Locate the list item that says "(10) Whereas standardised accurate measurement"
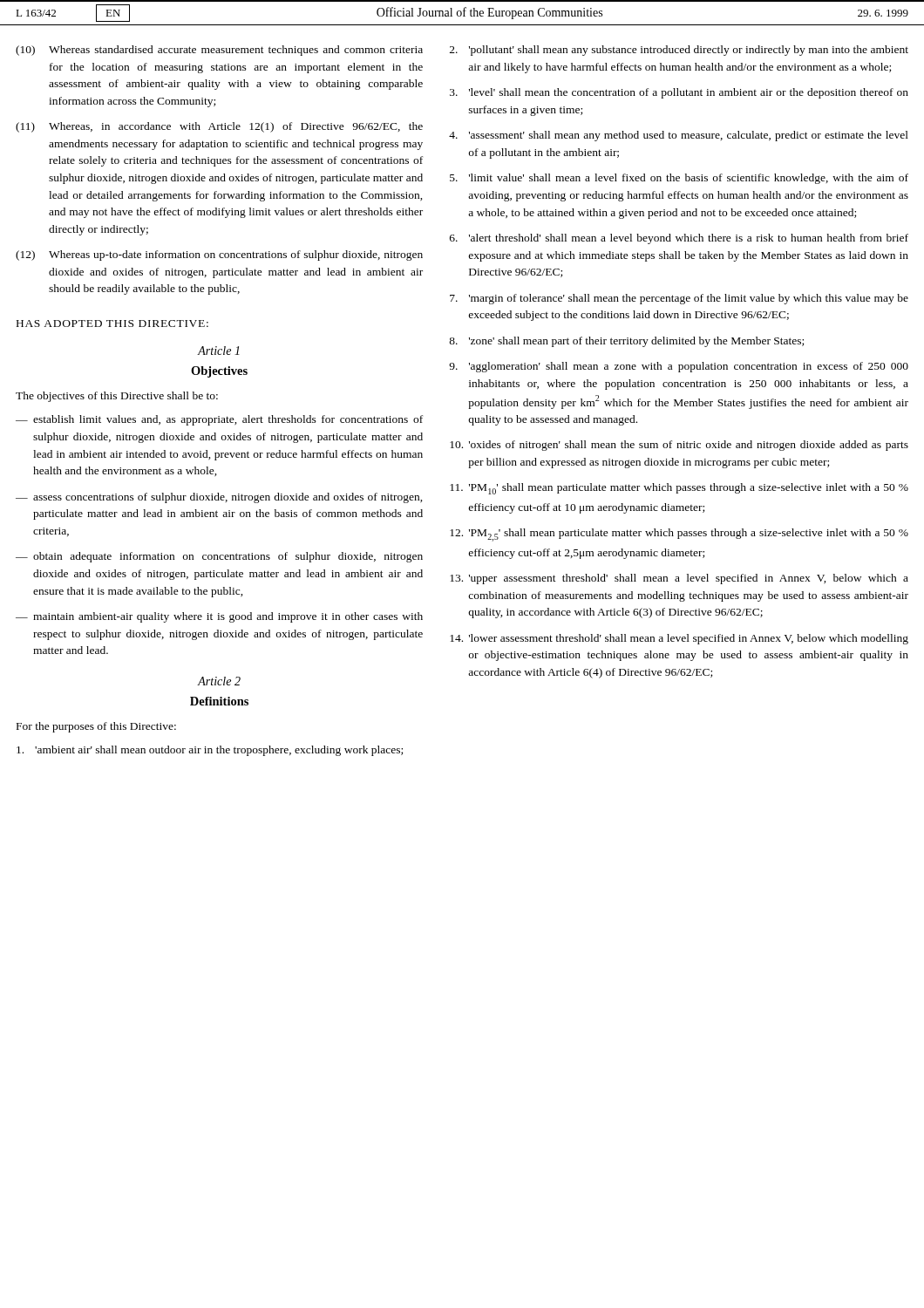Viewport: 924px width, 1308px height. 219,75
